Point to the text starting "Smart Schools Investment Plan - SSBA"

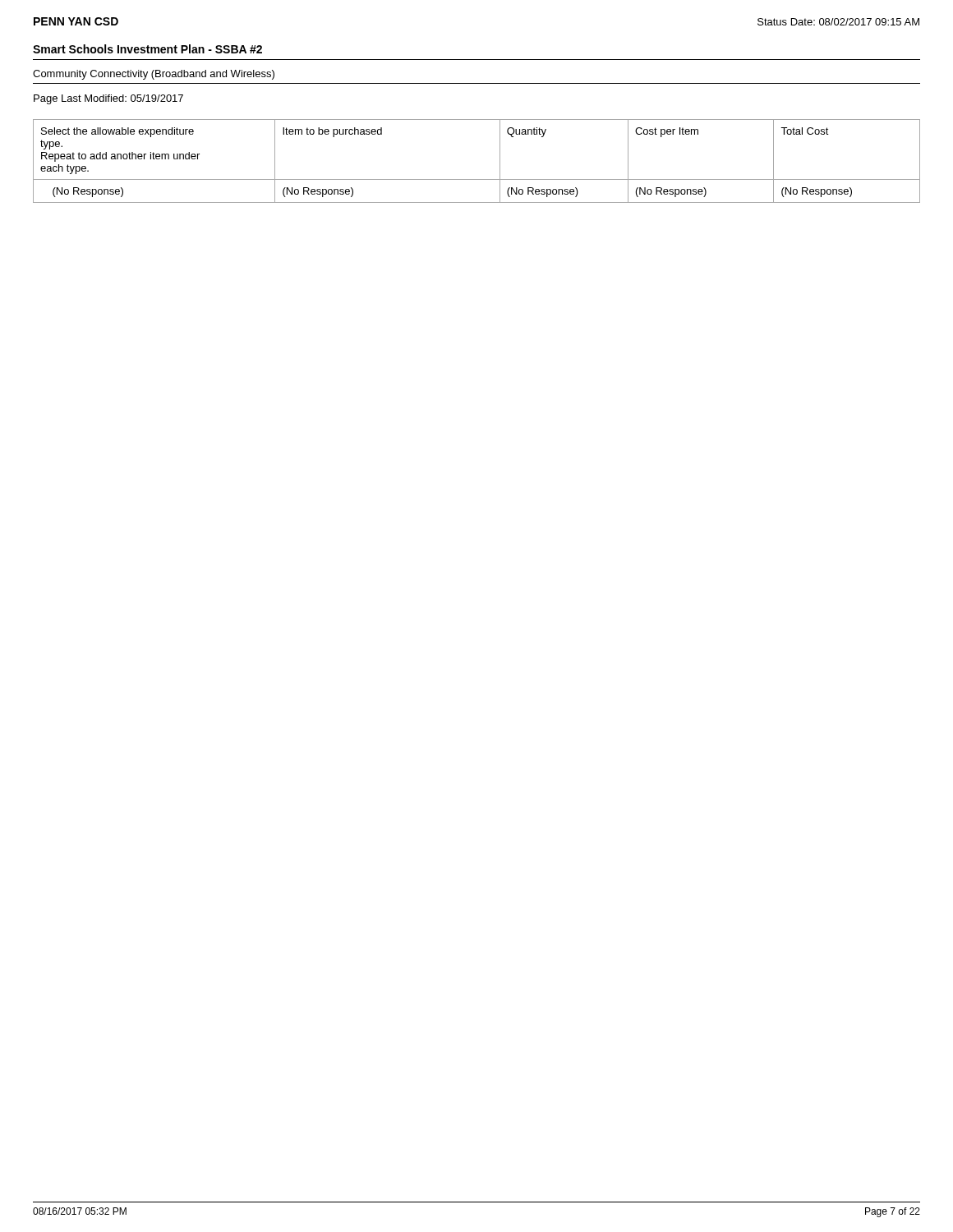click(148, 49)
